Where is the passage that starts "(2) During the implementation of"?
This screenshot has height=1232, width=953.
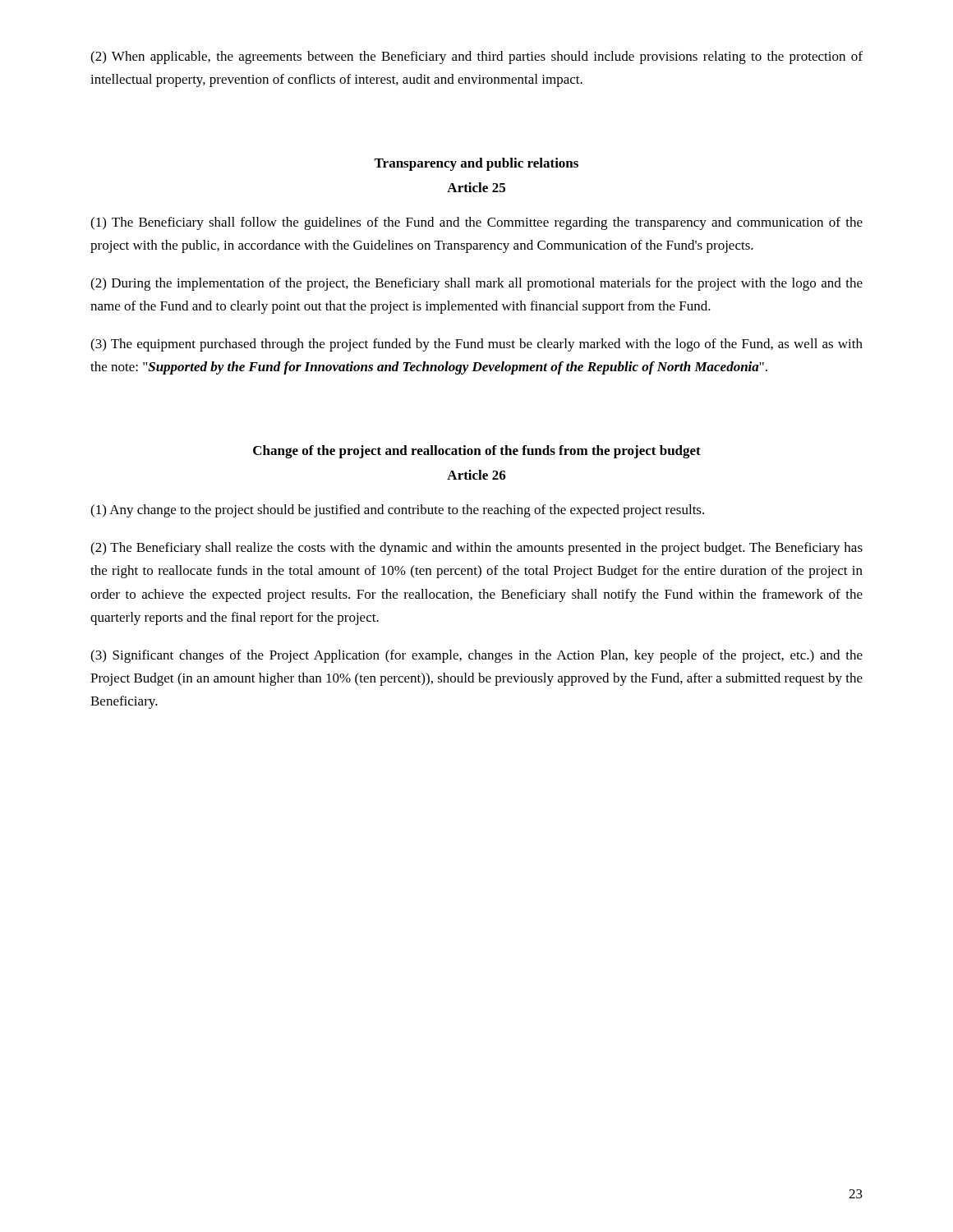476,295
